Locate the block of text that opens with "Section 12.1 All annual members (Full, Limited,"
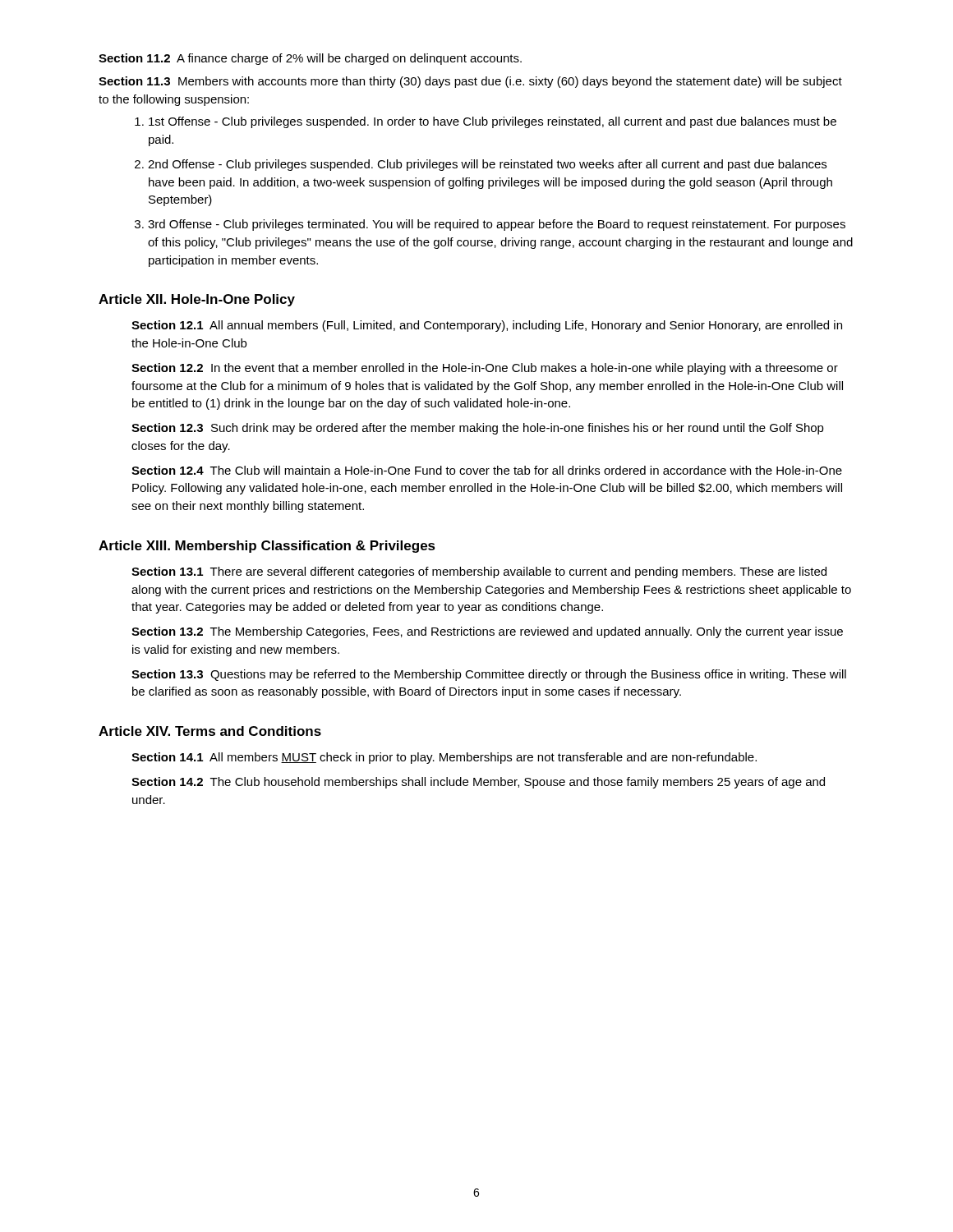This screenshot has height=1232, width=953. pyautogui.click(x=487, y=334)
